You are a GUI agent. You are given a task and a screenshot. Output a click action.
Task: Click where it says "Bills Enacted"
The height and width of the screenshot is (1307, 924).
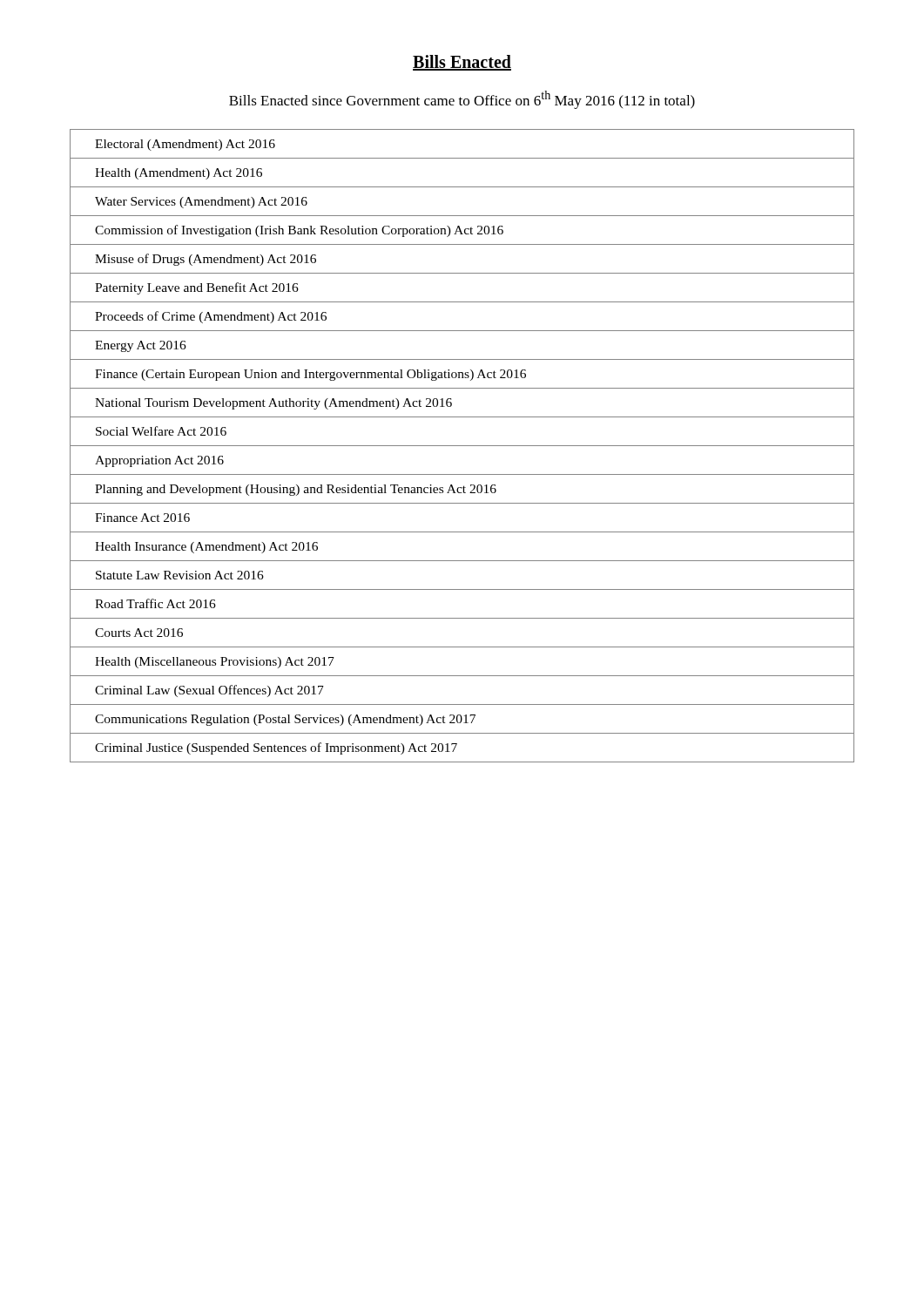tap(462, 62)
